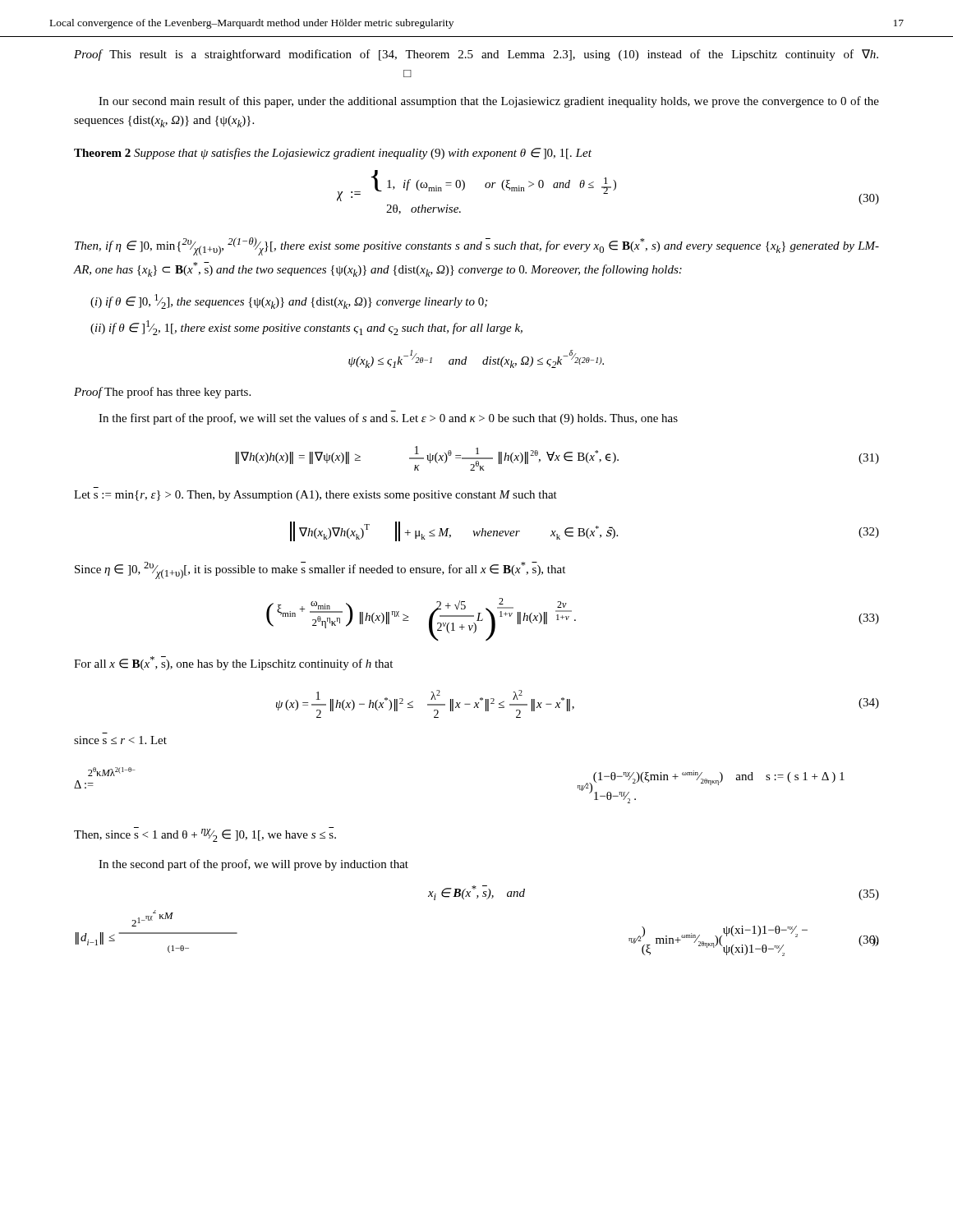
Task: Click on the text block containing "Let s := min{r, ε} > 0. Then,"
Action: (476, 495)
